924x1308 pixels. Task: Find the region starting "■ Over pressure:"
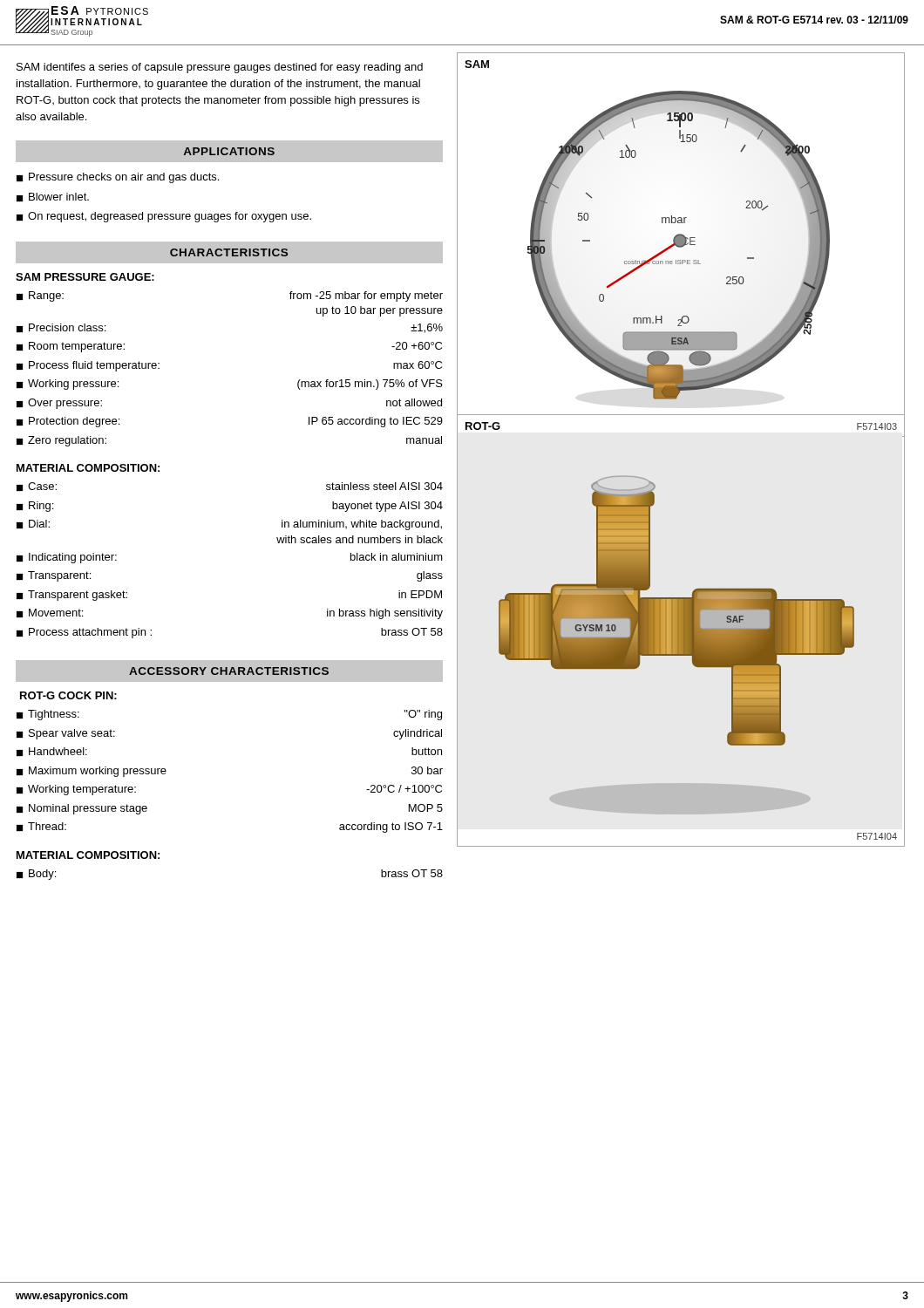click(58, 405)
